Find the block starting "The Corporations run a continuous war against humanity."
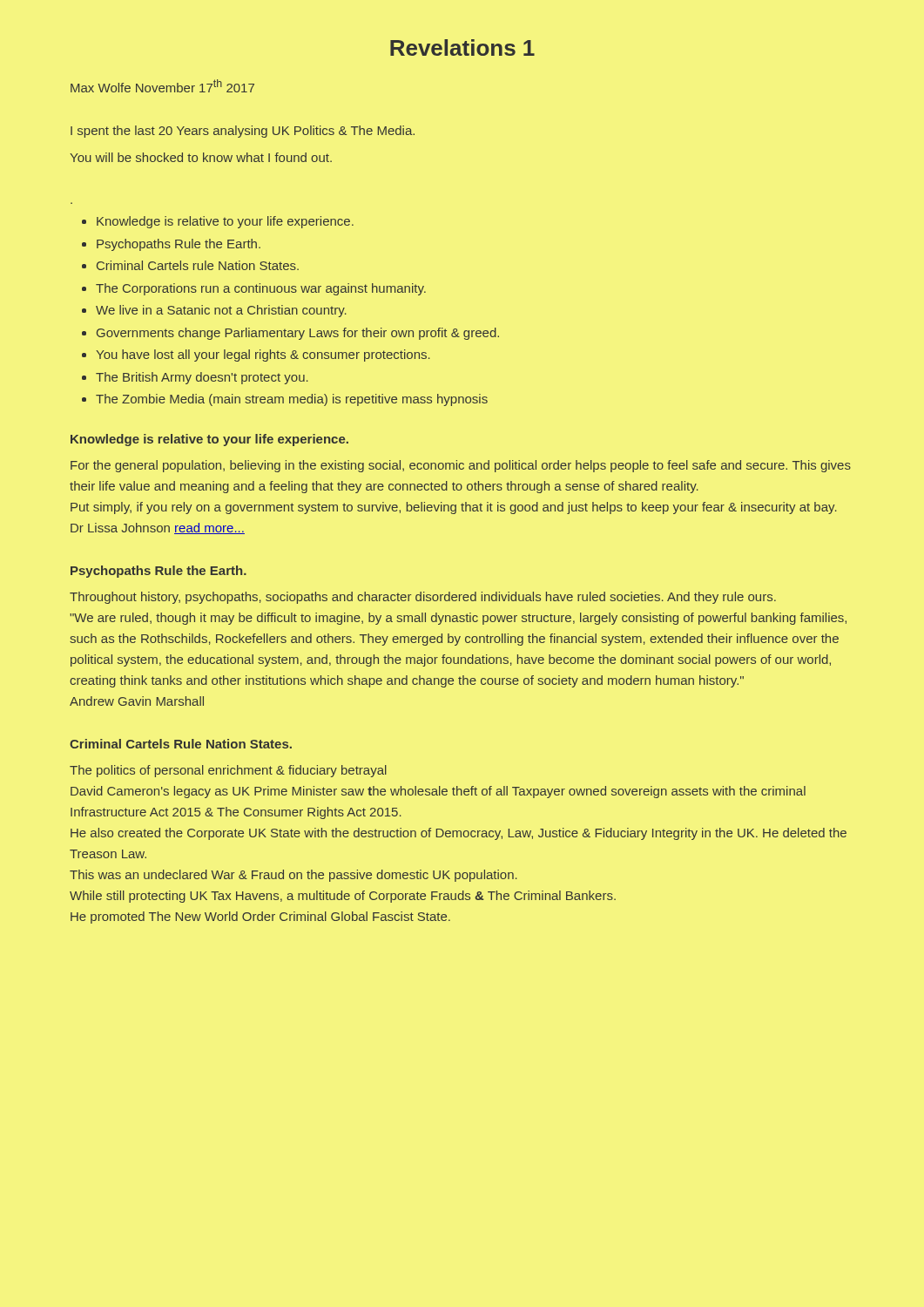This screenshot has width=924, height=1307. pos(261,289)
